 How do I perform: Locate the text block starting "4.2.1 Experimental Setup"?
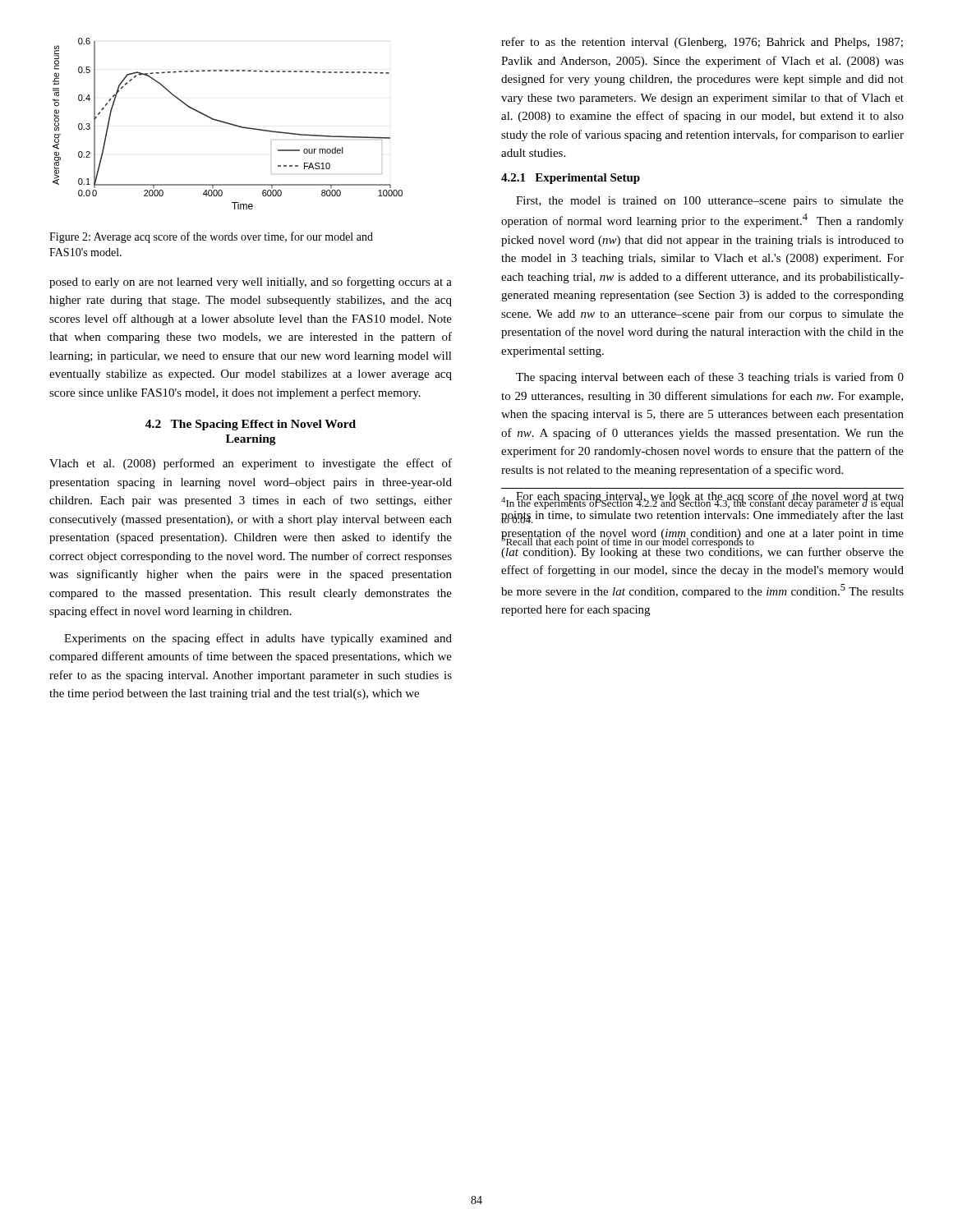click(571, 177)
